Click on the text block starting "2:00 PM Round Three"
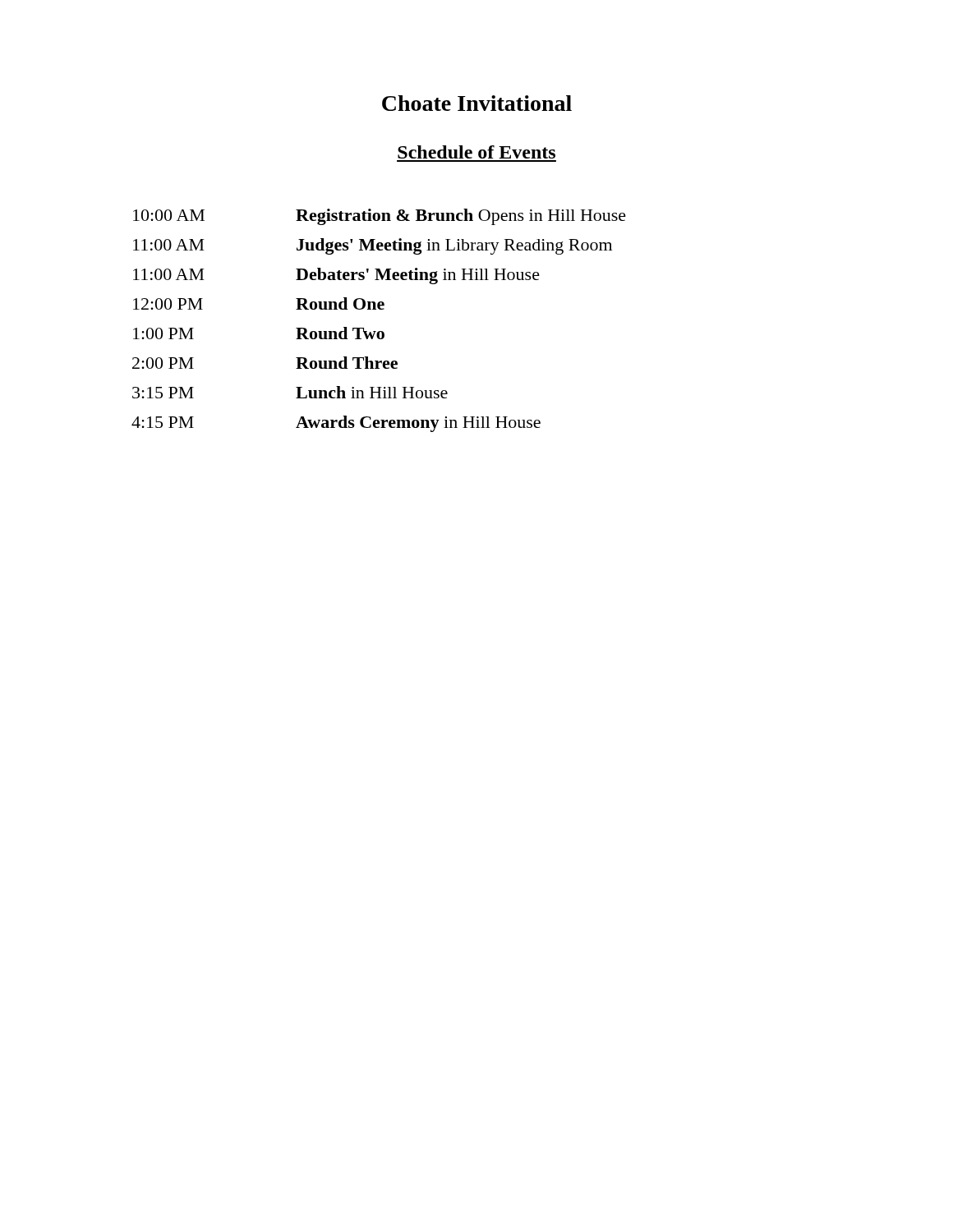Viewport: 953px width, 1232px height. coord(157,363)
